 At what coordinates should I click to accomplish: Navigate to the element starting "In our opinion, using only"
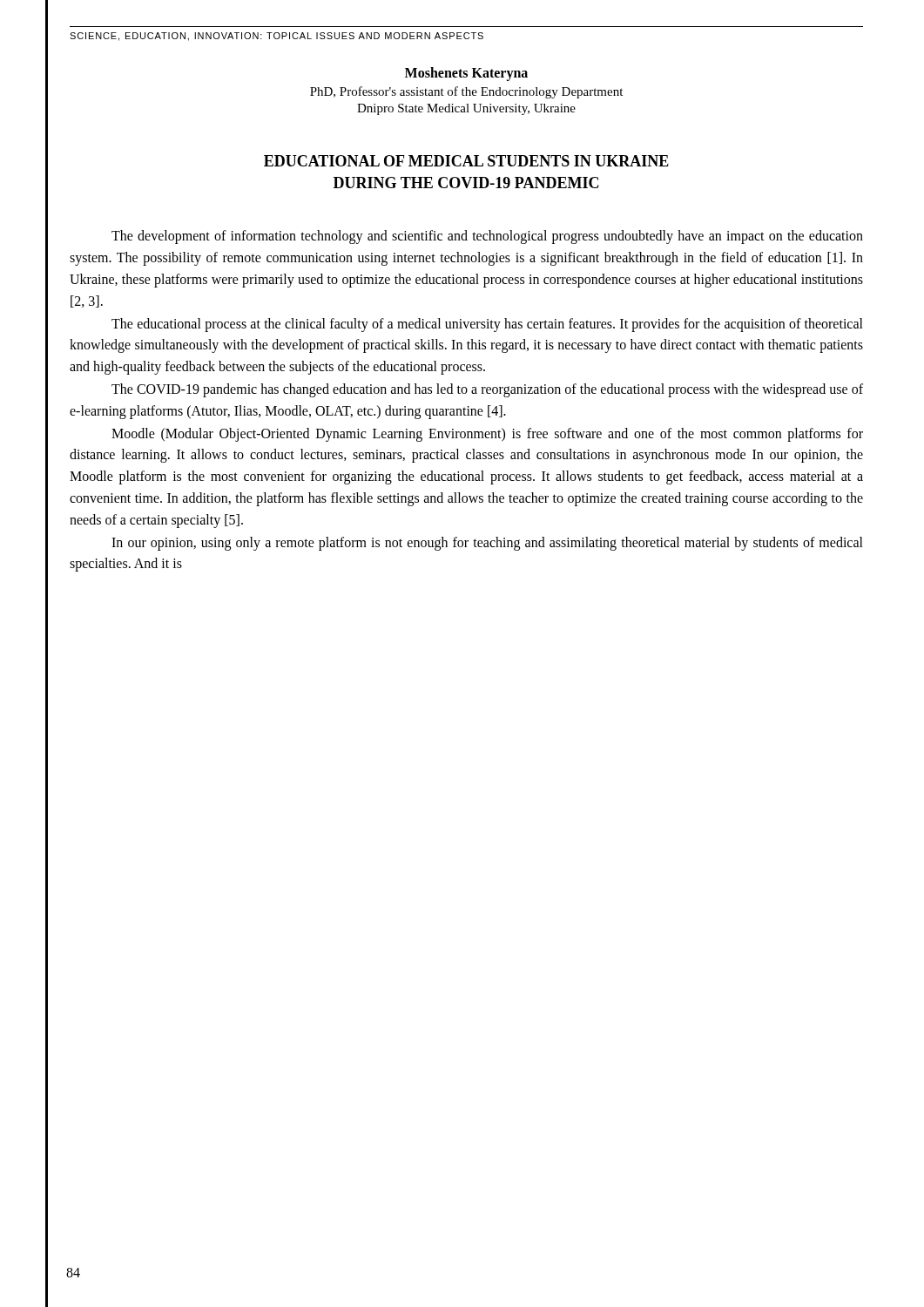tap(466, 553)
